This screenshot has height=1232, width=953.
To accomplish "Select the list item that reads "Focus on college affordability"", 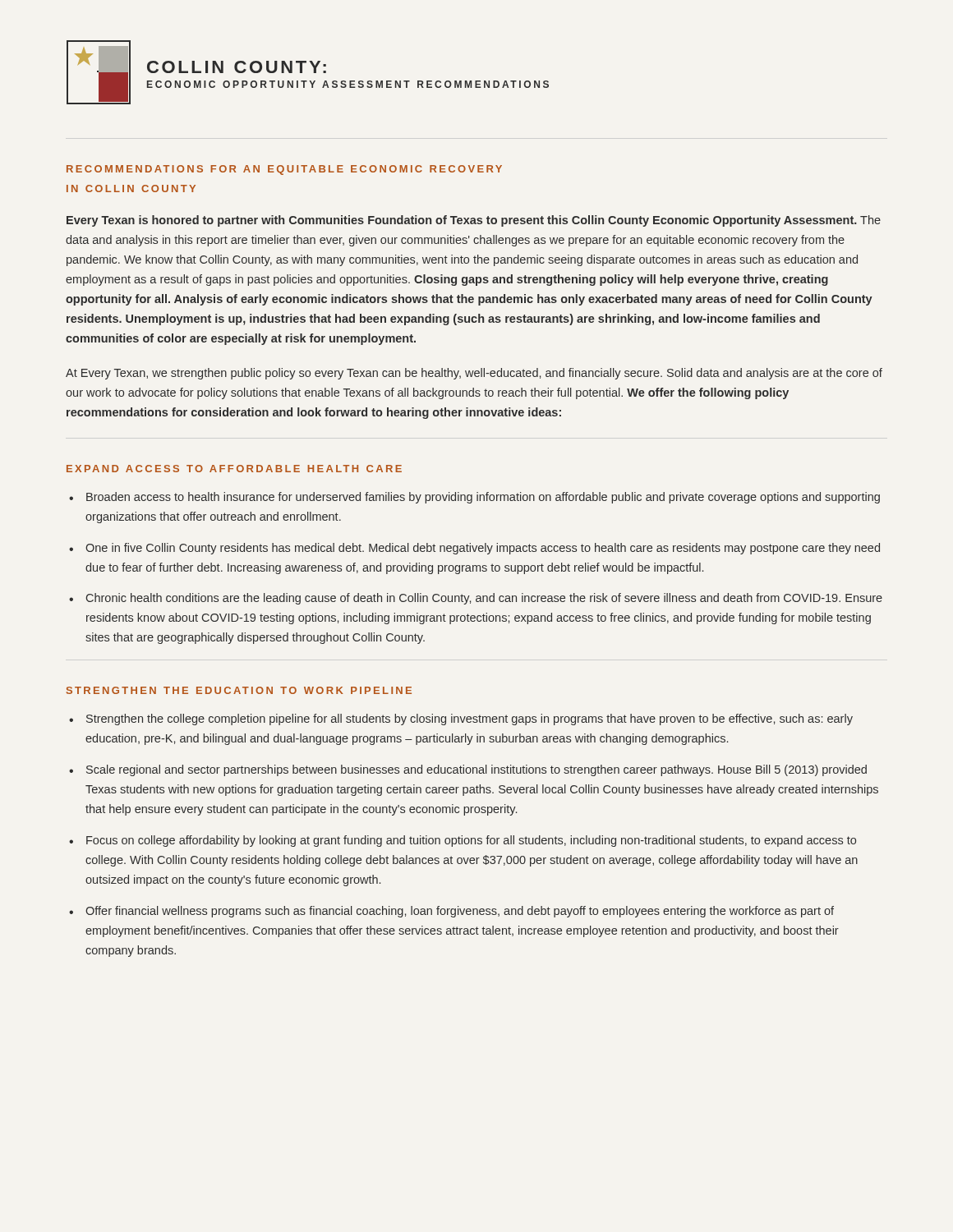I will coord(472,860).
